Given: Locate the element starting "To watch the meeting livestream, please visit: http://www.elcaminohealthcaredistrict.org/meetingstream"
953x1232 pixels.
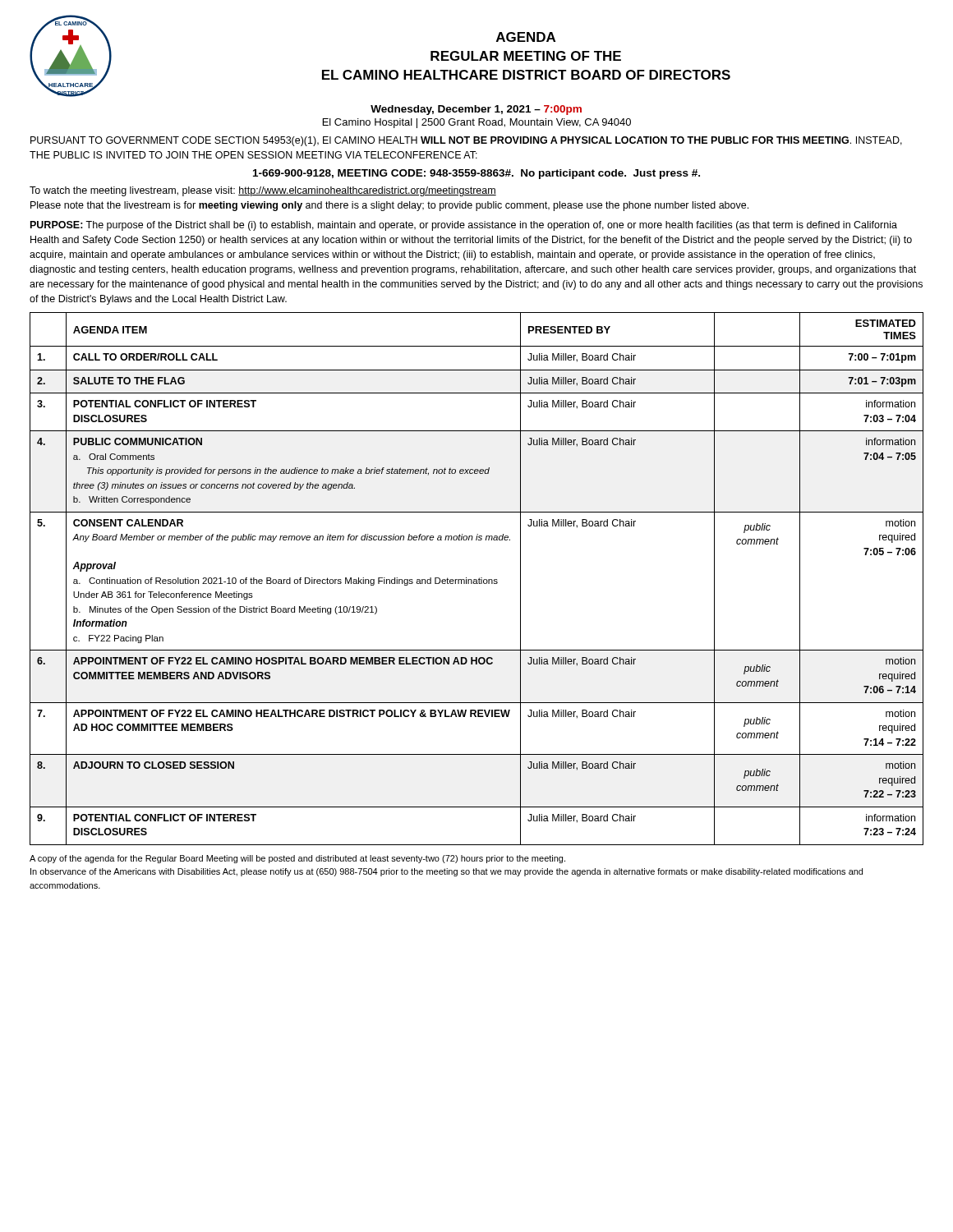Looking at the screenshot, I should [389, 198].
